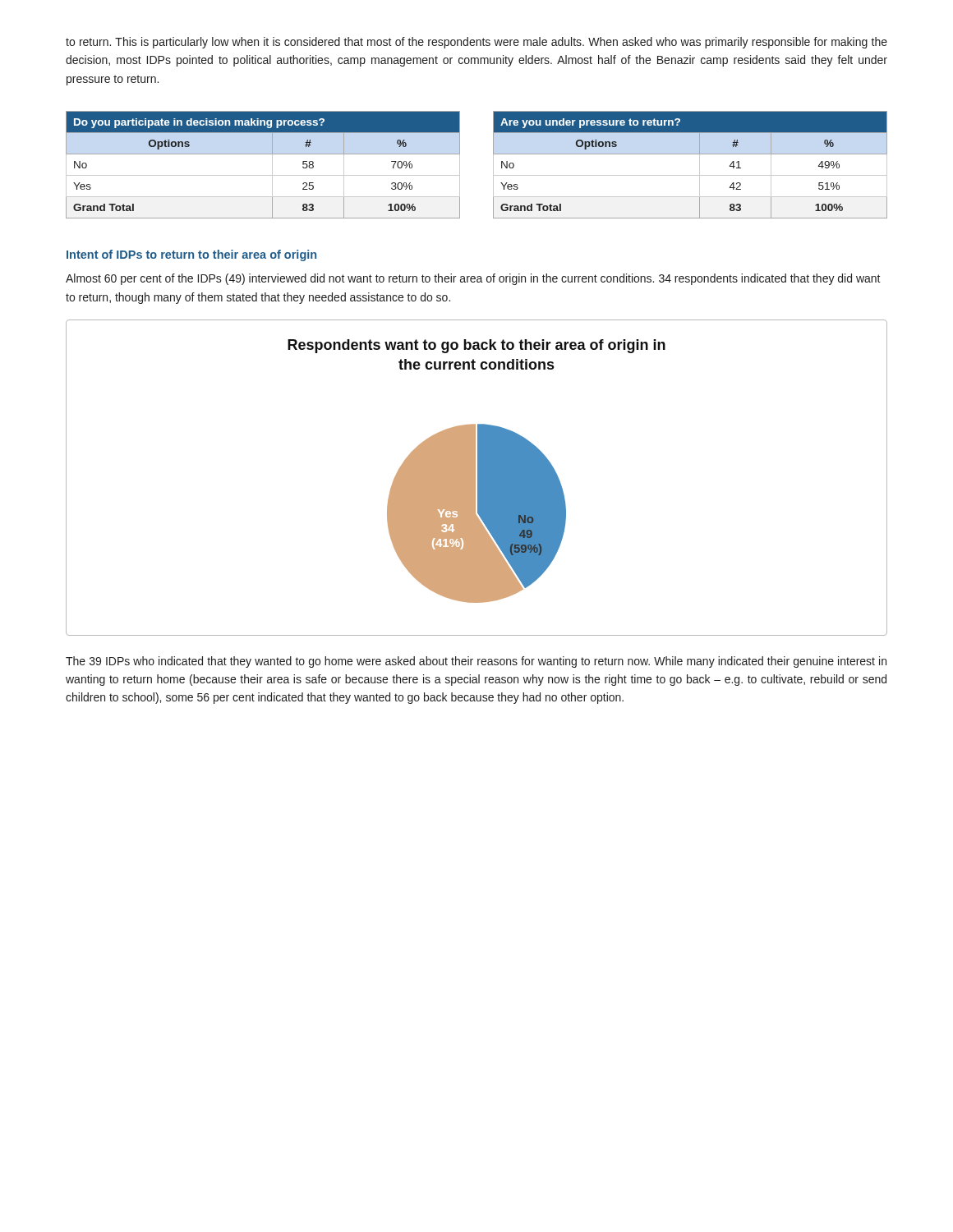Click on the table containing "Do you participate in"
The width and height of the screenshot is (953, 1232).
[x=263, y=165]
